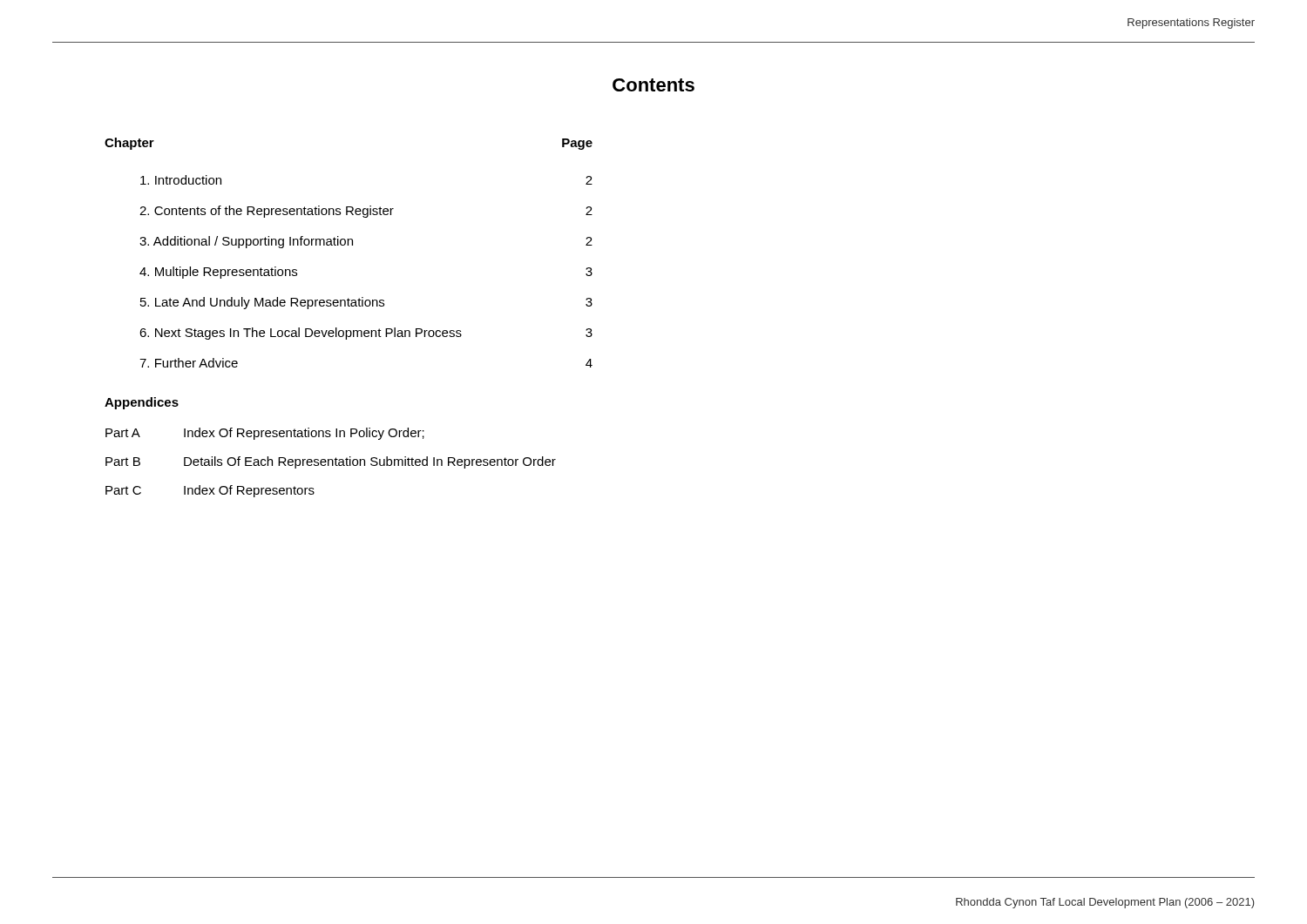
Task: Select the passage starting "Part B Details"
Action: click(x=330, y=461)
